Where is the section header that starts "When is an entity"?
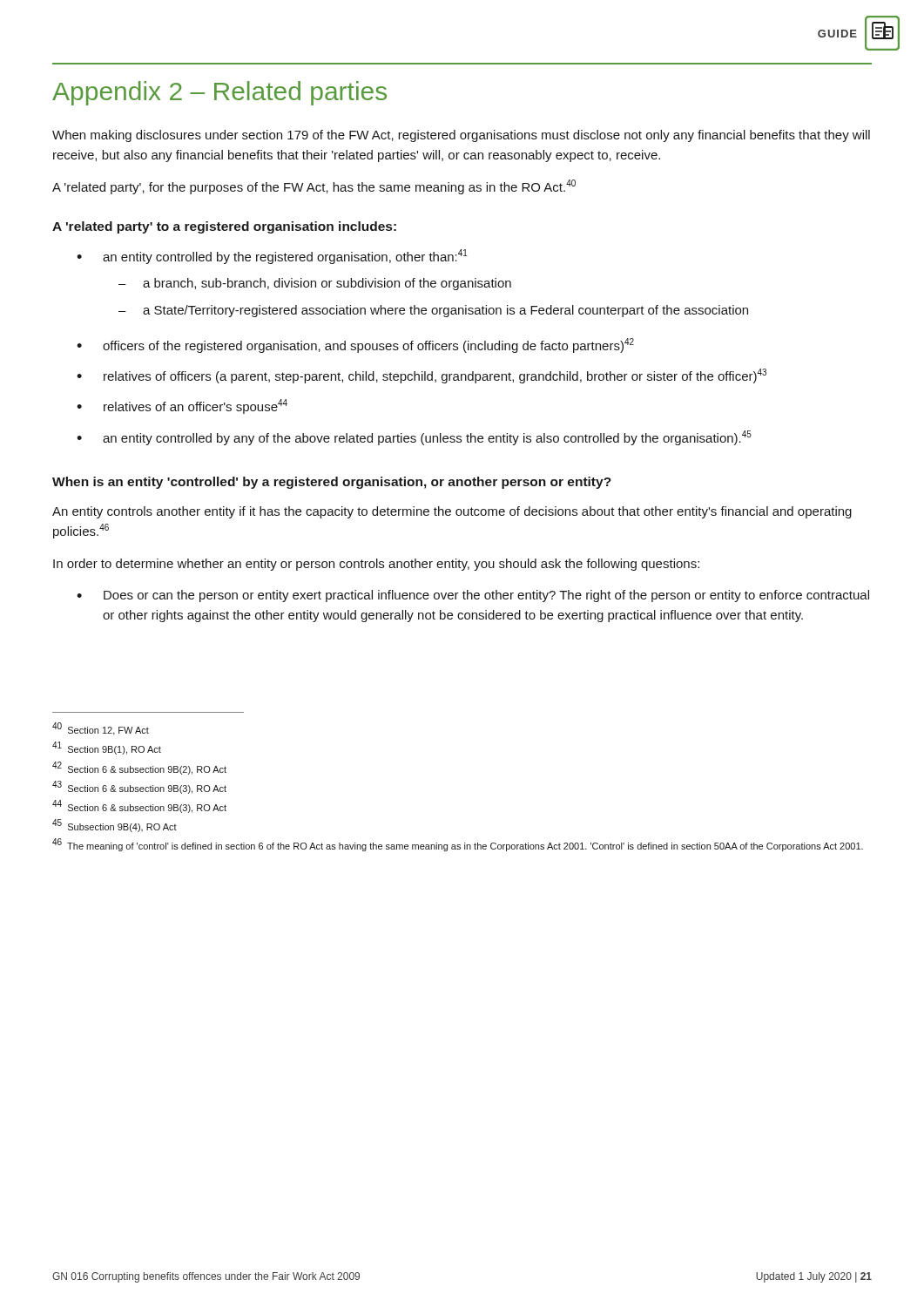 (462, 482)
